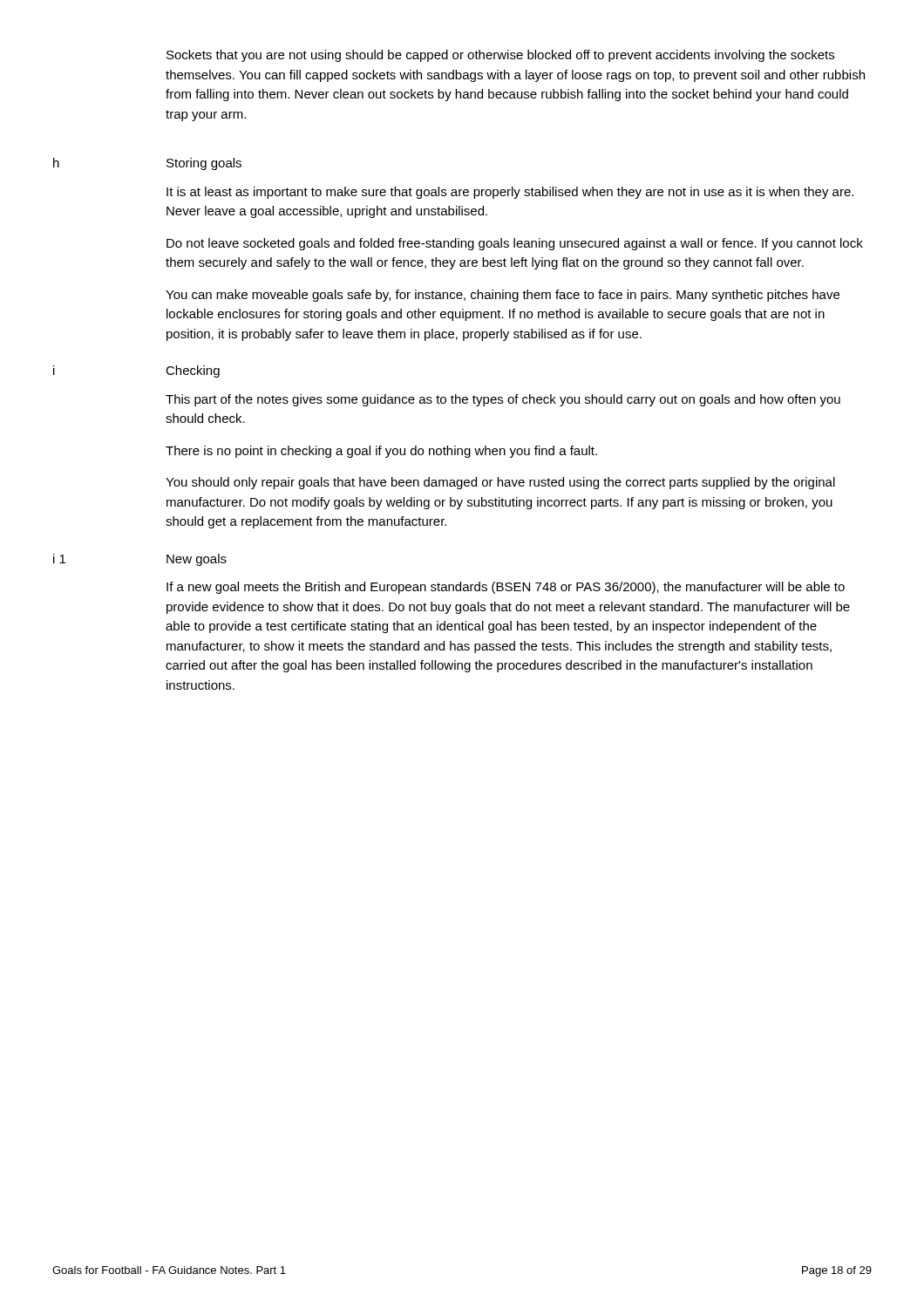Select the text block containing "If a new"

tap(508, 635)
